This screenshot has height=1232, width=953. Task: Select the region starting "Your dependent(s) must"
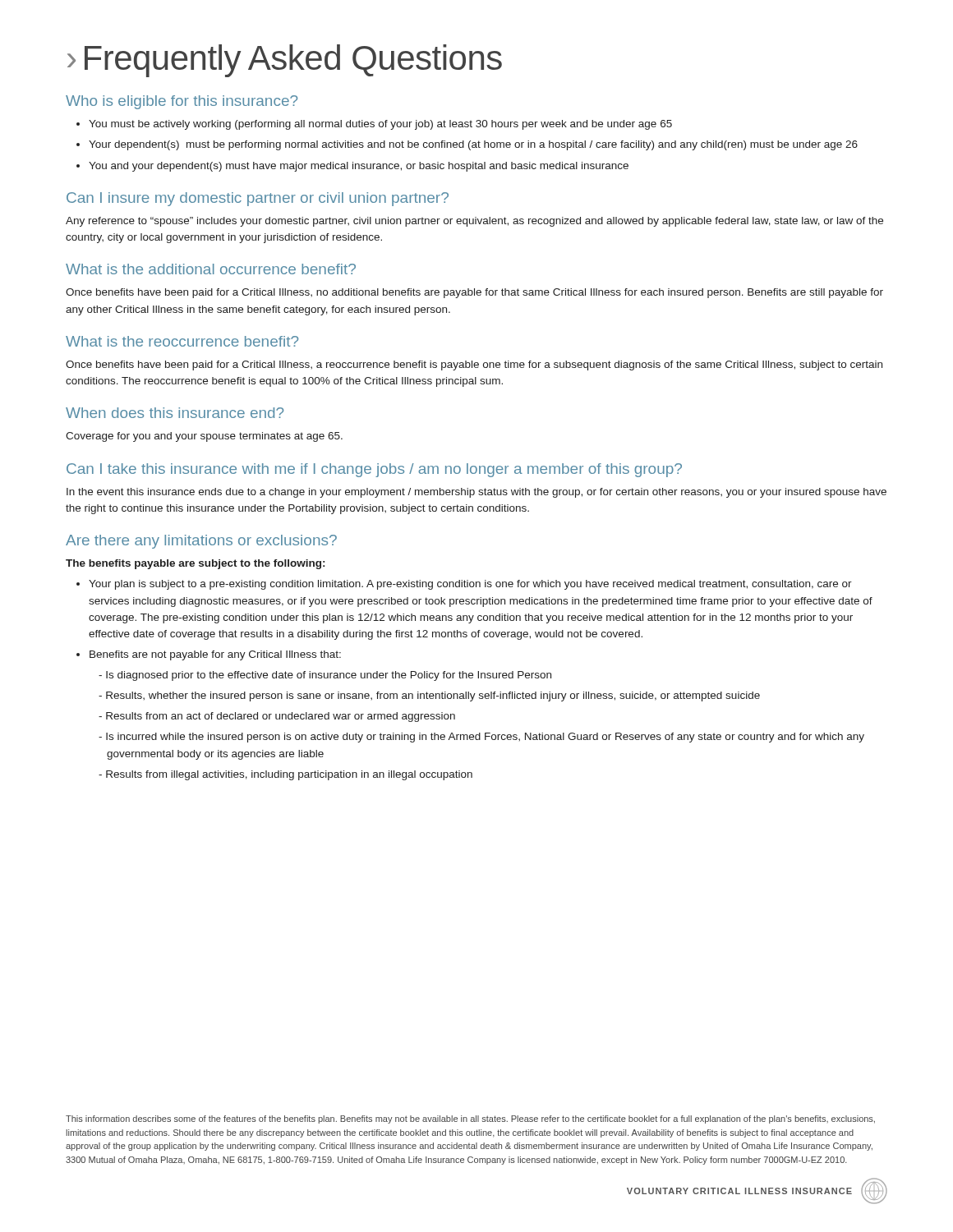coord(473,145)
